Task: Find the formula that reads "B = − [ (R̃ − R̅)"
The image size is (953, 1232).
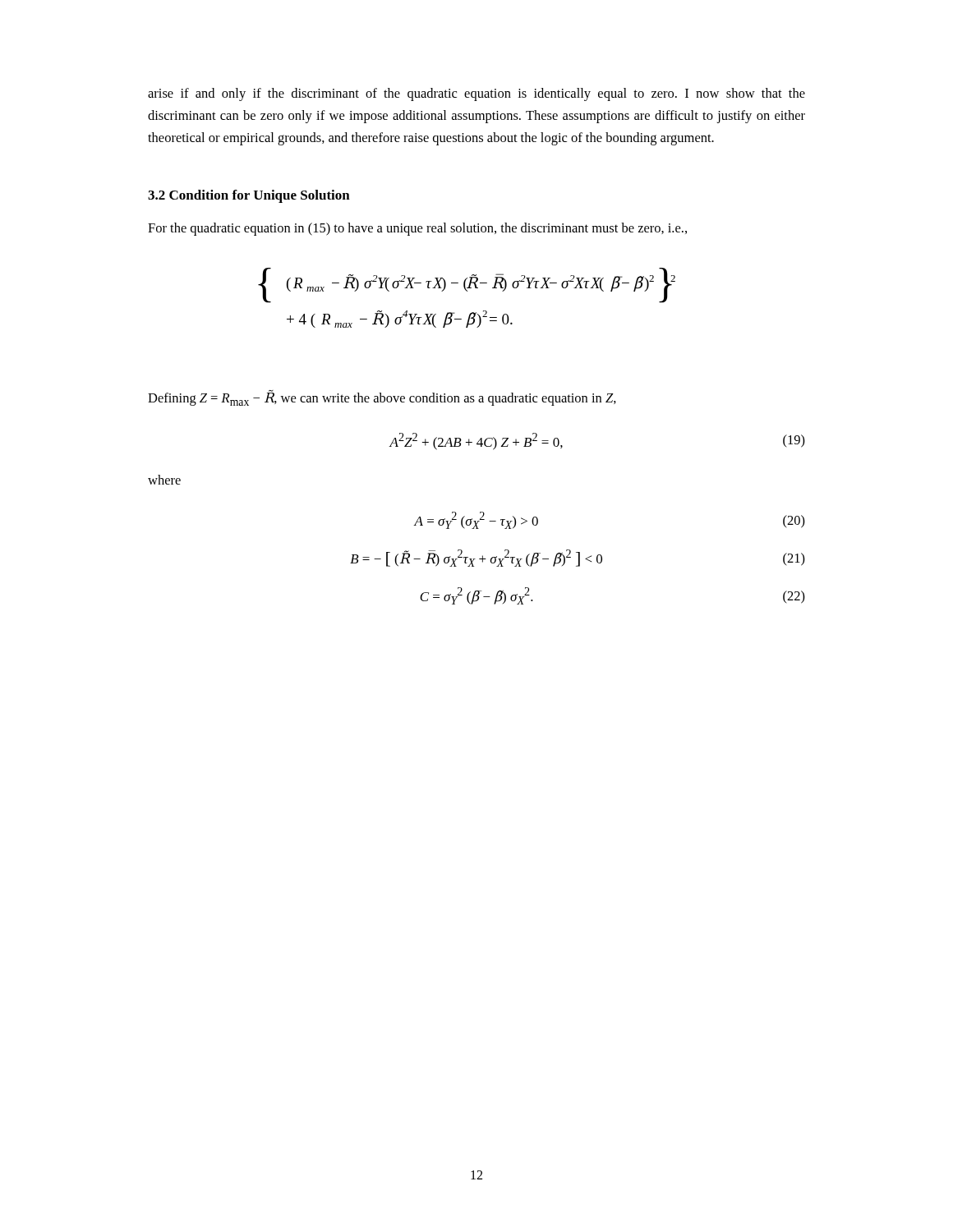Action: coord(578,559)
